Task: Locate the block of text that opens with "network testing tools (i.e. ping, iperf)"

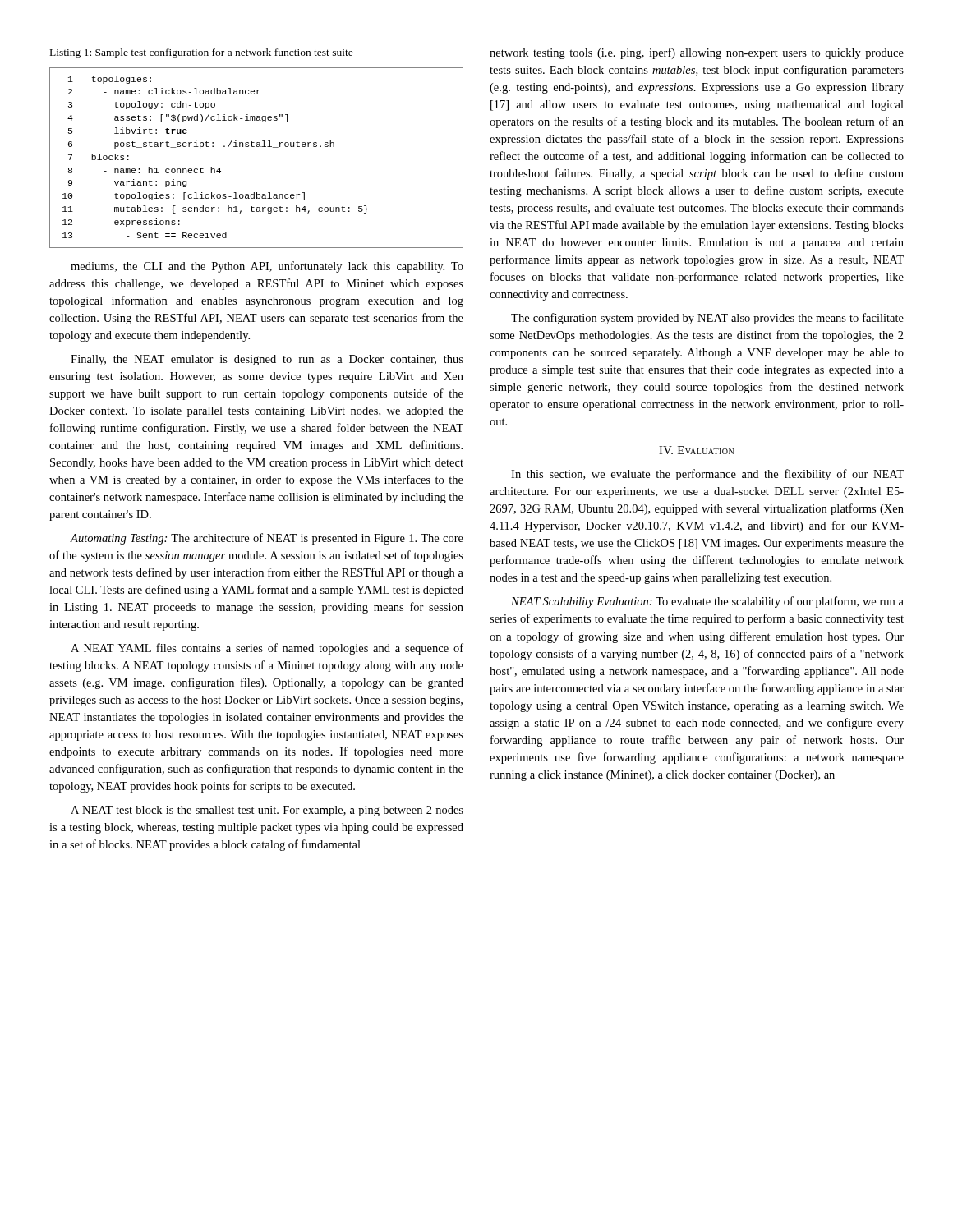Action: [697, 174]
